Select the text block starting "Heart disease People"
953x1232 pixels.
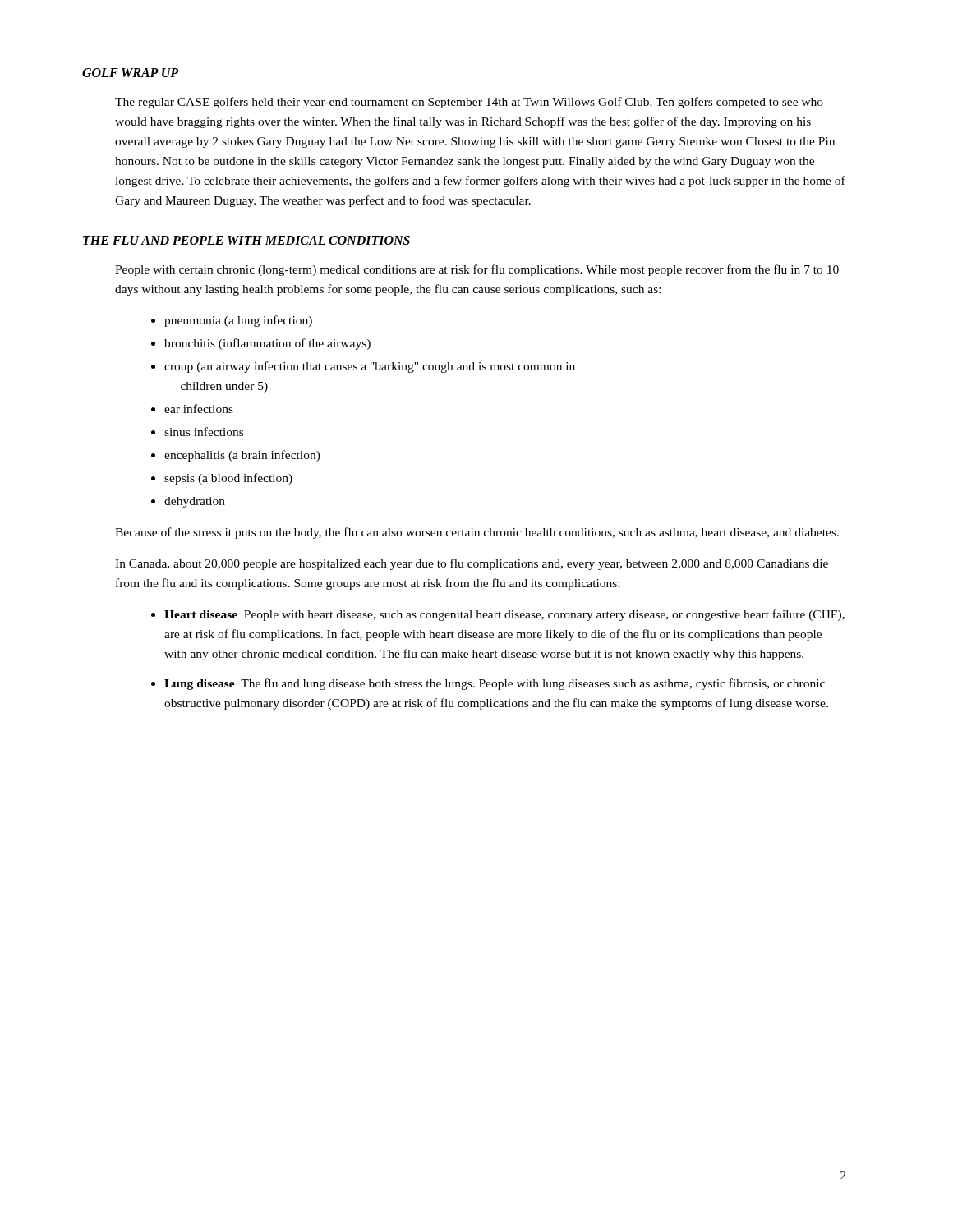[x=505, y=634]
